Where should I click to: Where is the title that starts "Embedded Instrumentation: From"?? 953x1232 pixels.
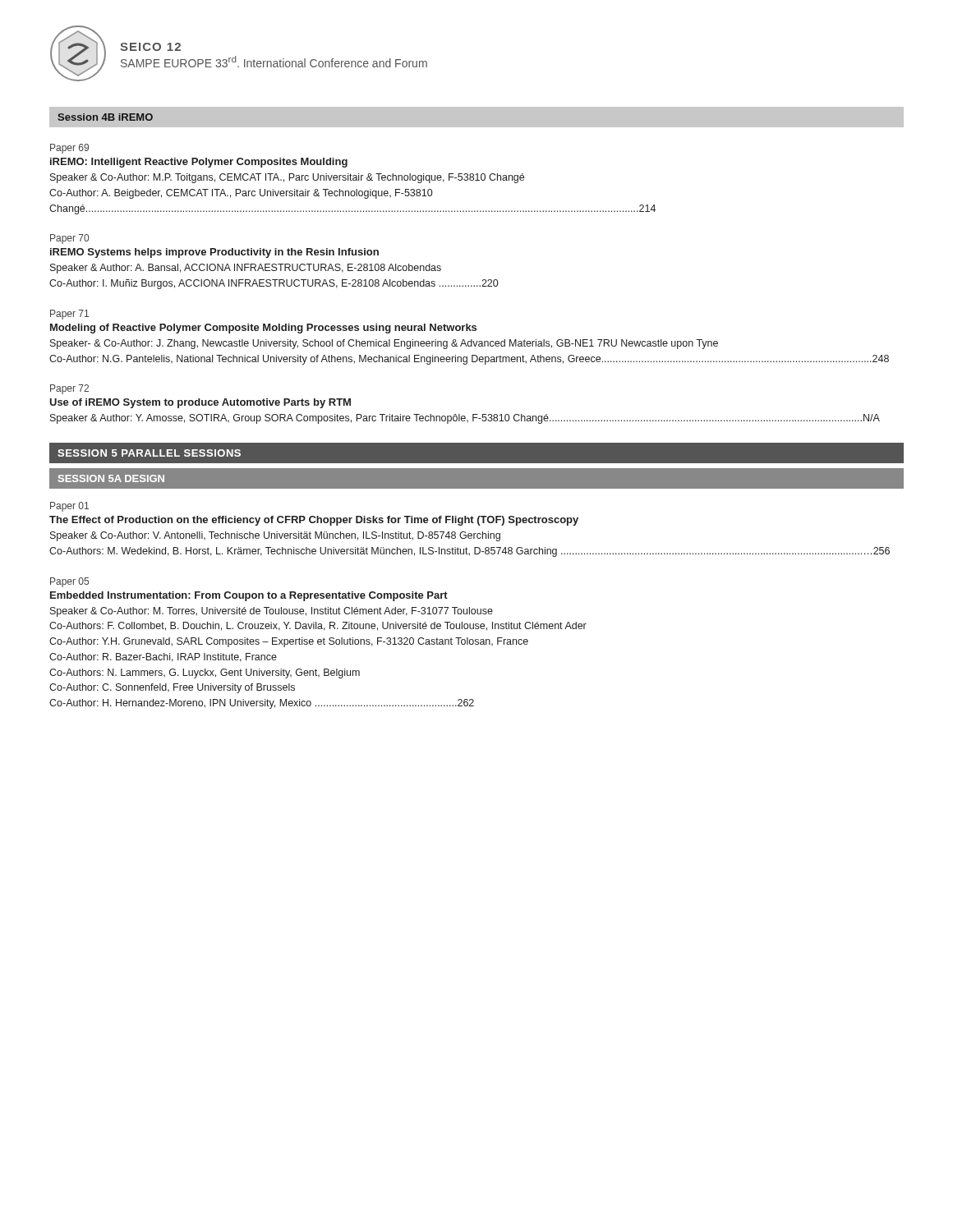[248, 595]
